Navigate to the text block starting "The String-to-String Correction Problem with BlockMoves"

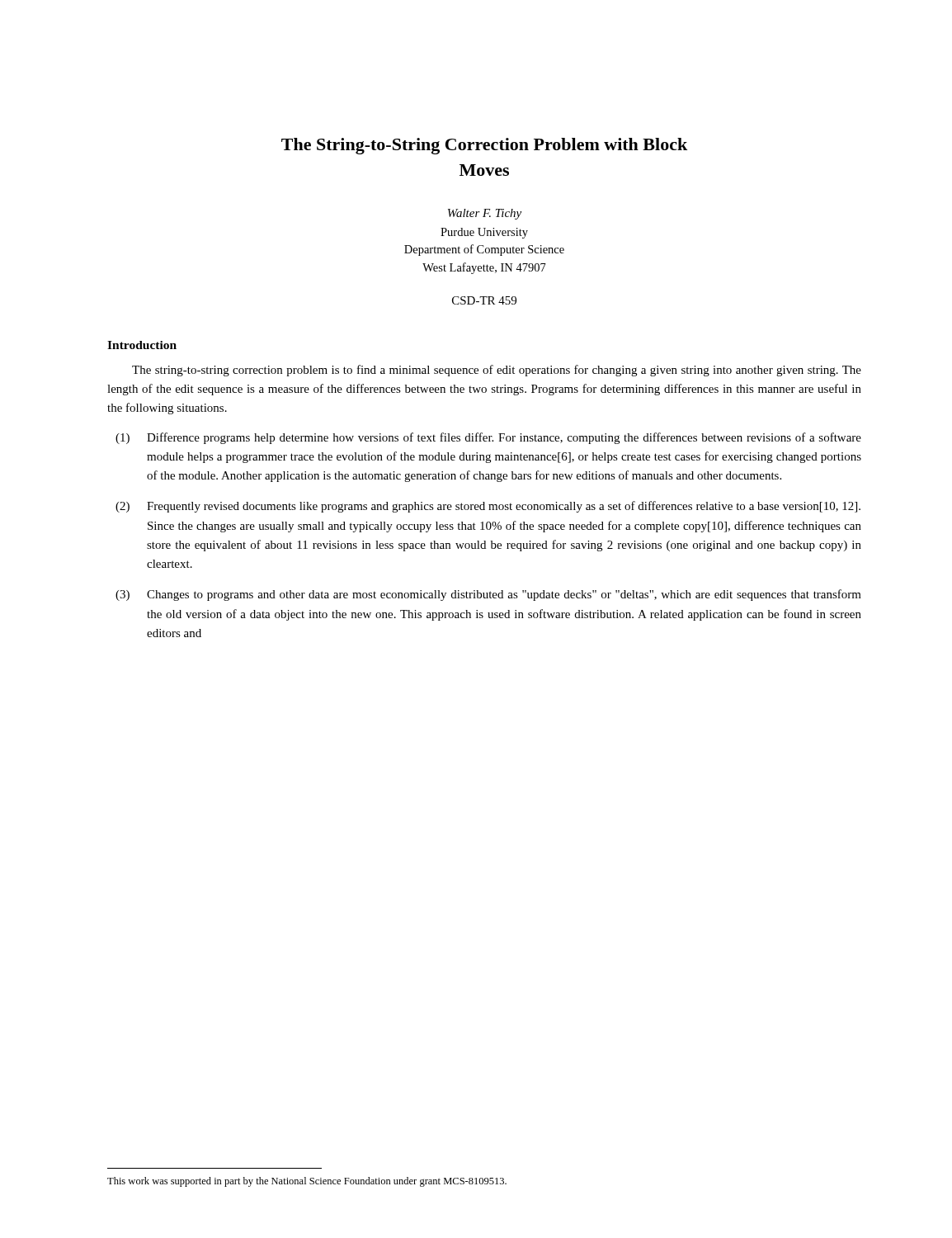click(484, 157)
